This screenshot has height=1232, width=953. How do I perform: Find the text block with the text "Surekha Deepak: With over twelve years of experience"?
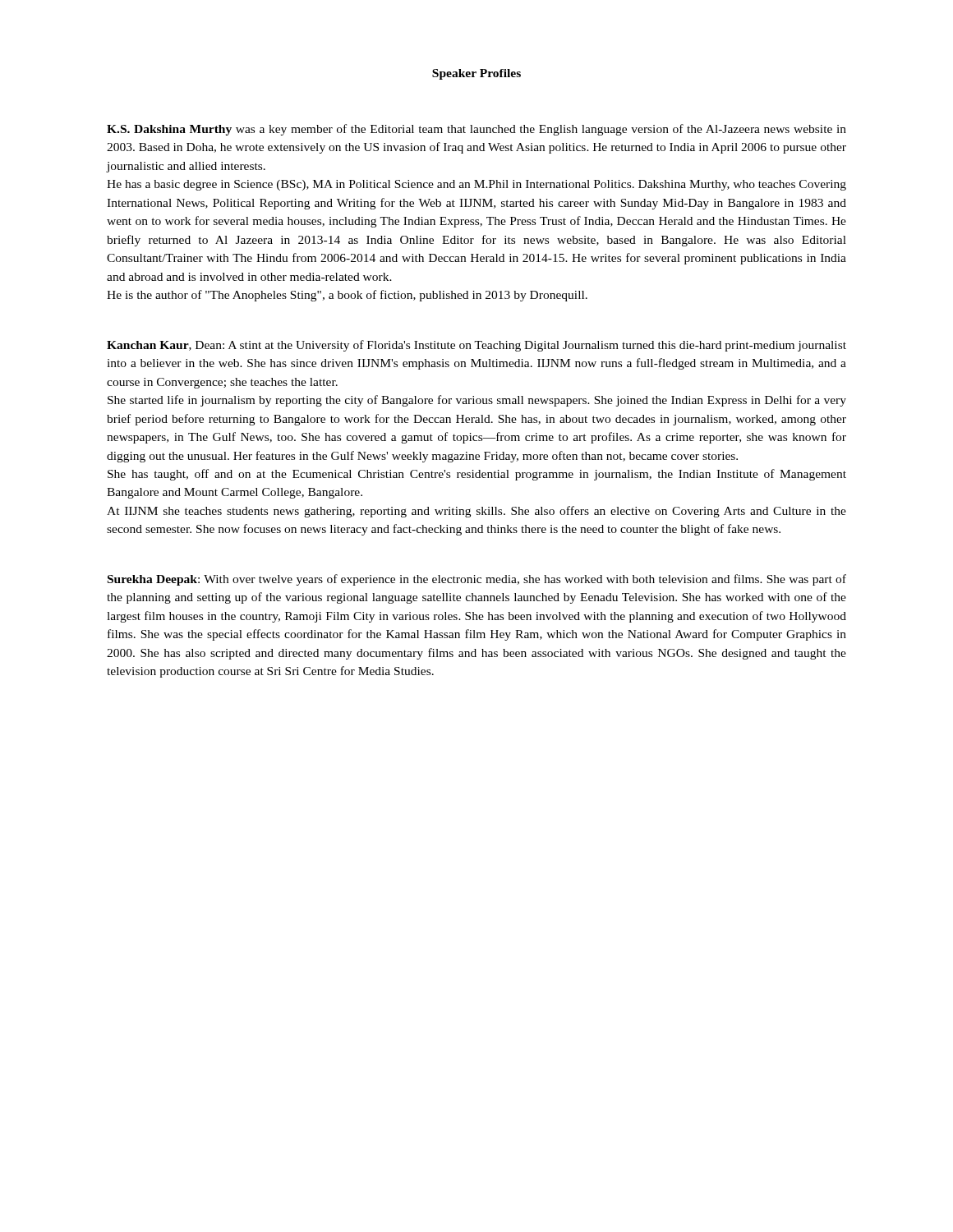tap(476, 625)
